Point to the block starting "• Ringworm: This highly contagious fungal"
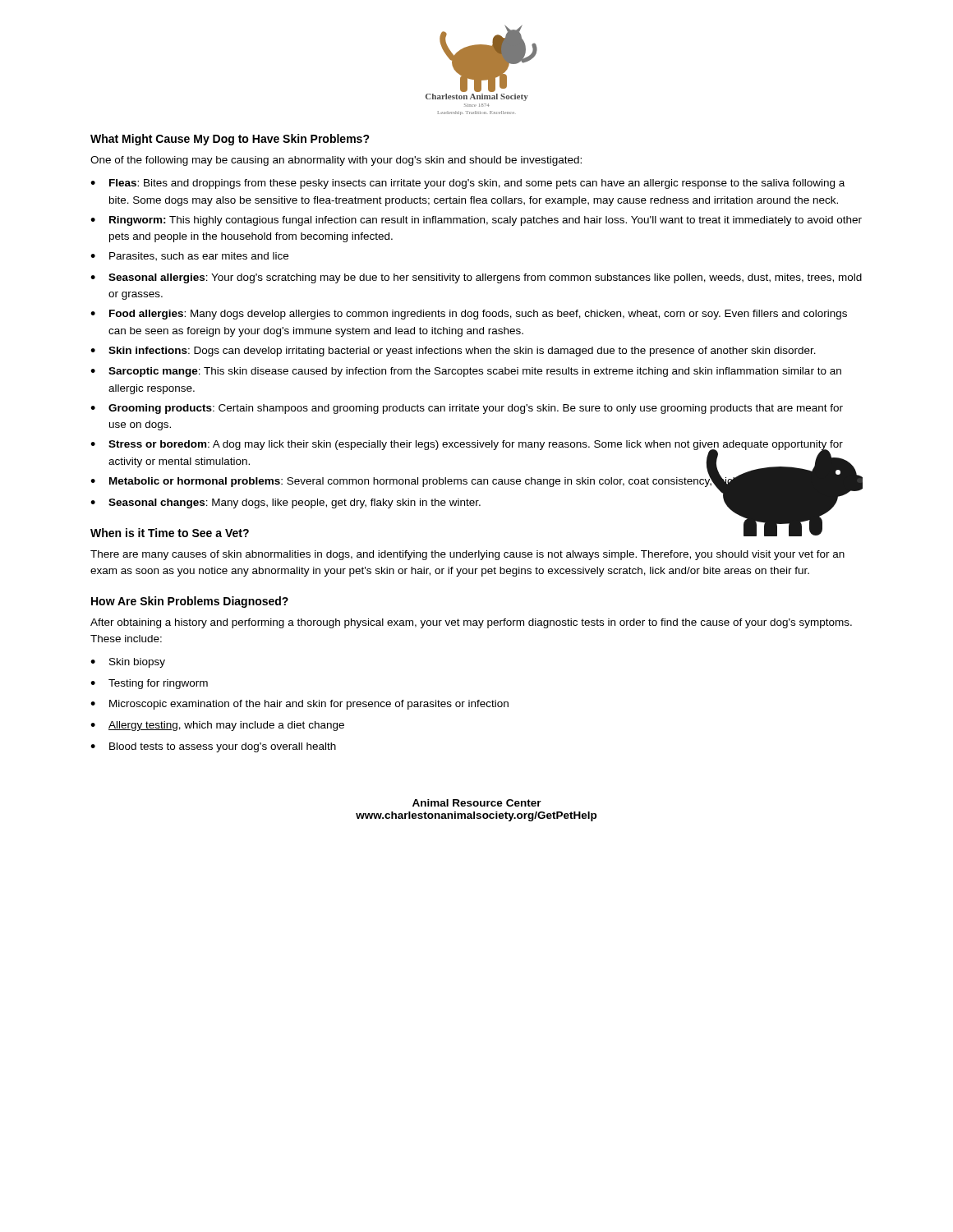 [x=476, y=228]
